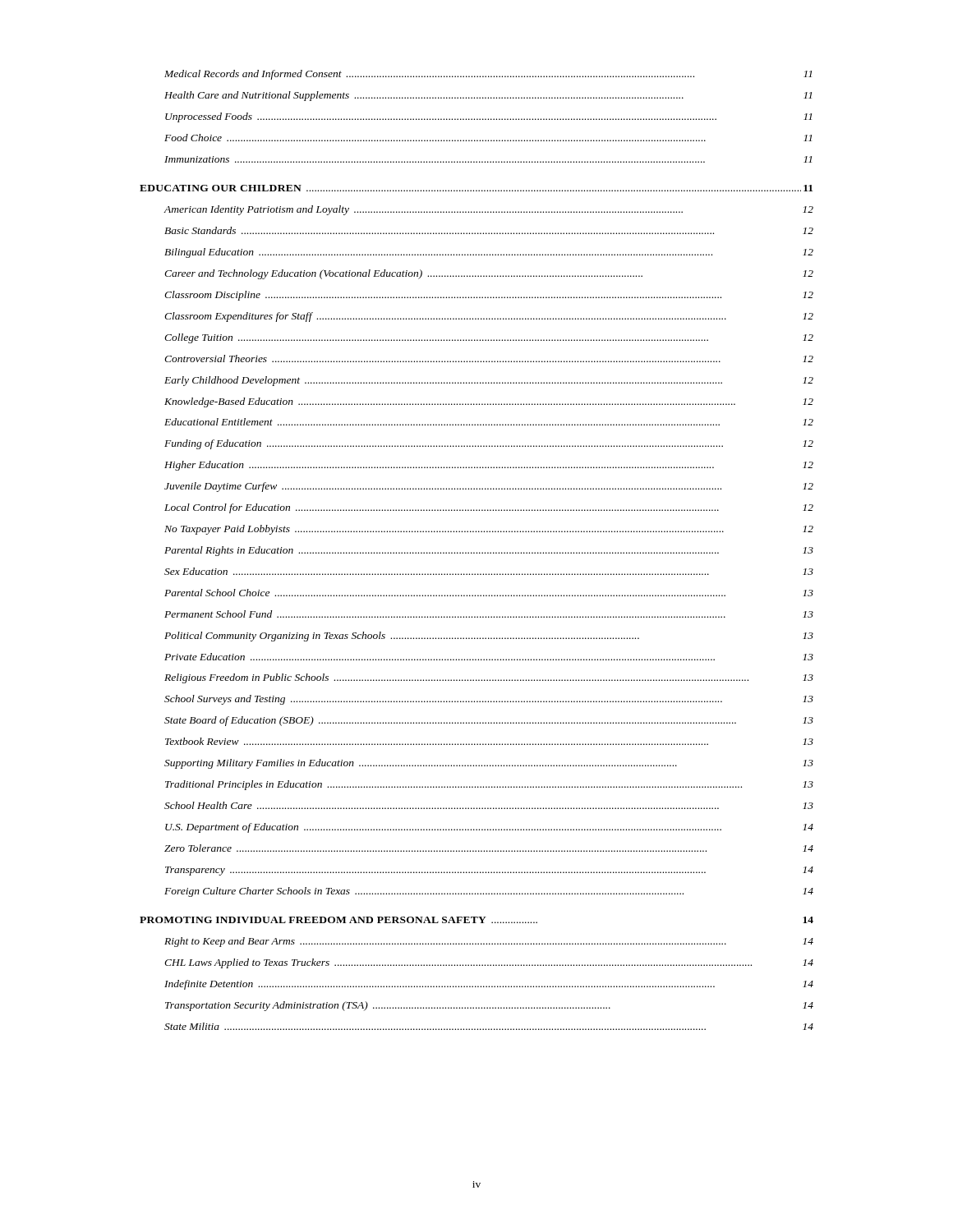Click on the region starting "Local Control for Education"
953x1232 pixels.
pos(489,508)
